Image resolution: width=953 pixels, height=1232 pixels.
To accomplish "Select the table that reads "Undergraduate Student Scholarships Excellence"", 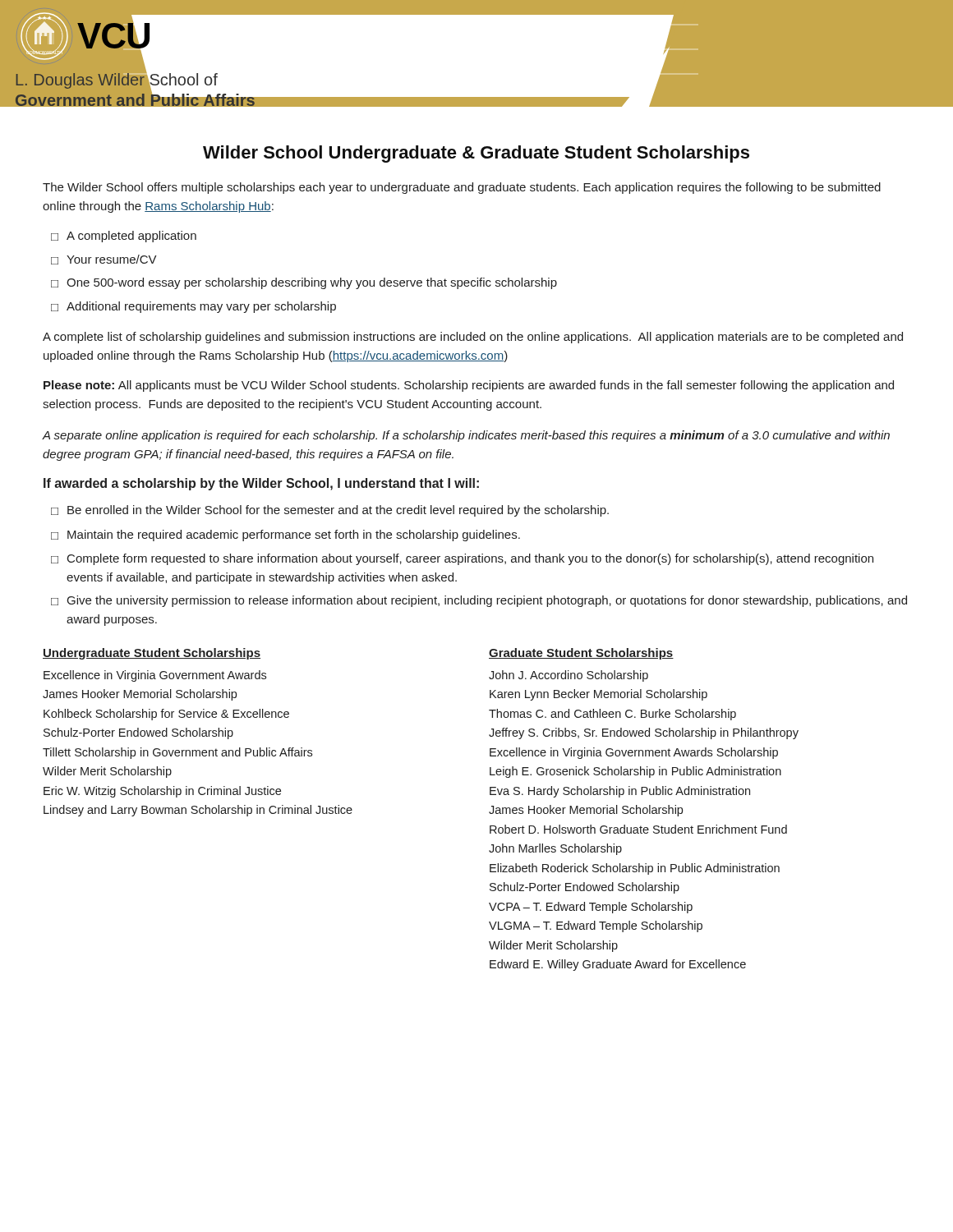I will (476, 809).
